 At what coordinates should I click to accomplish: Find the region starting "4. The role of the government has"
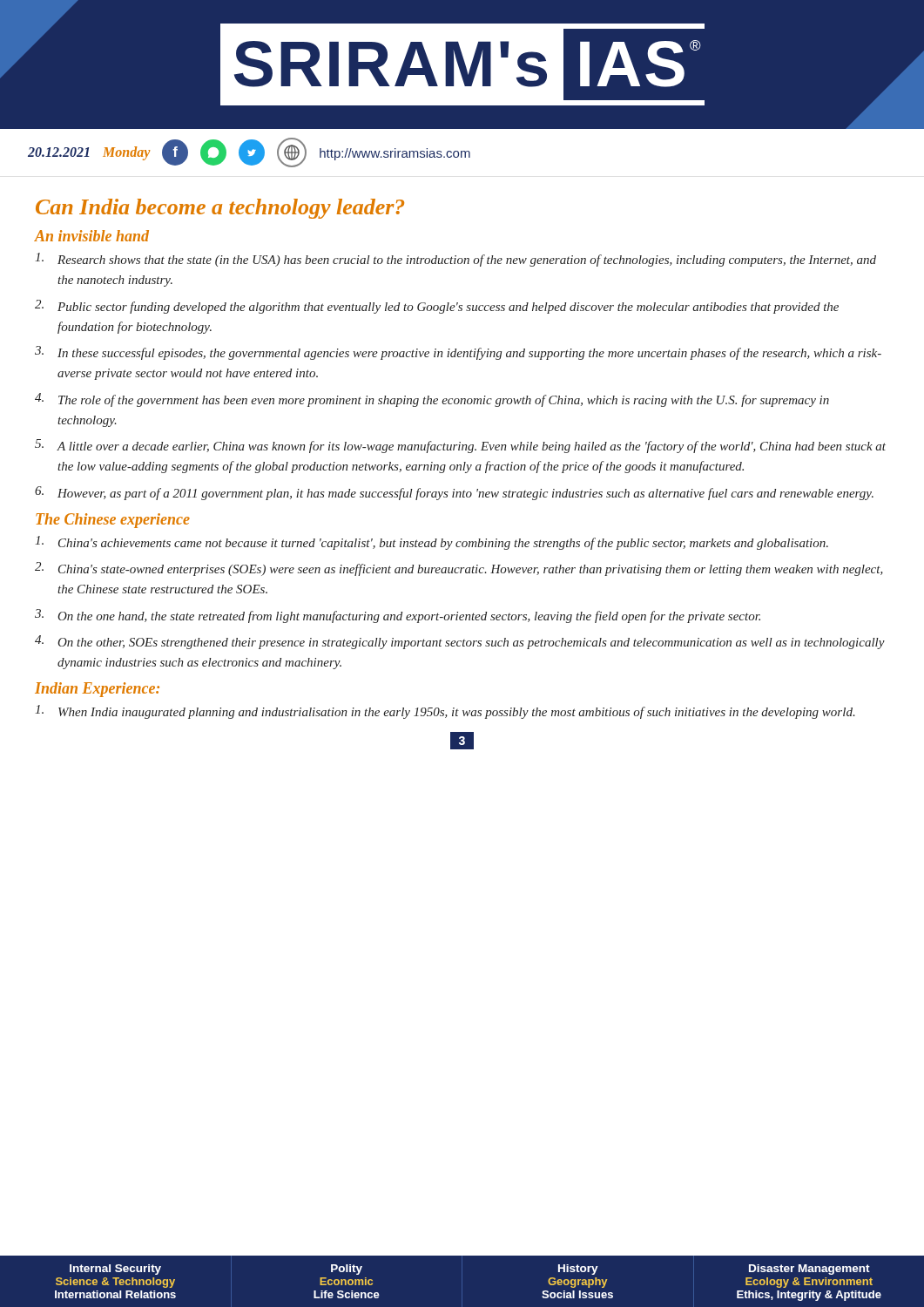(x=462, y=410)
